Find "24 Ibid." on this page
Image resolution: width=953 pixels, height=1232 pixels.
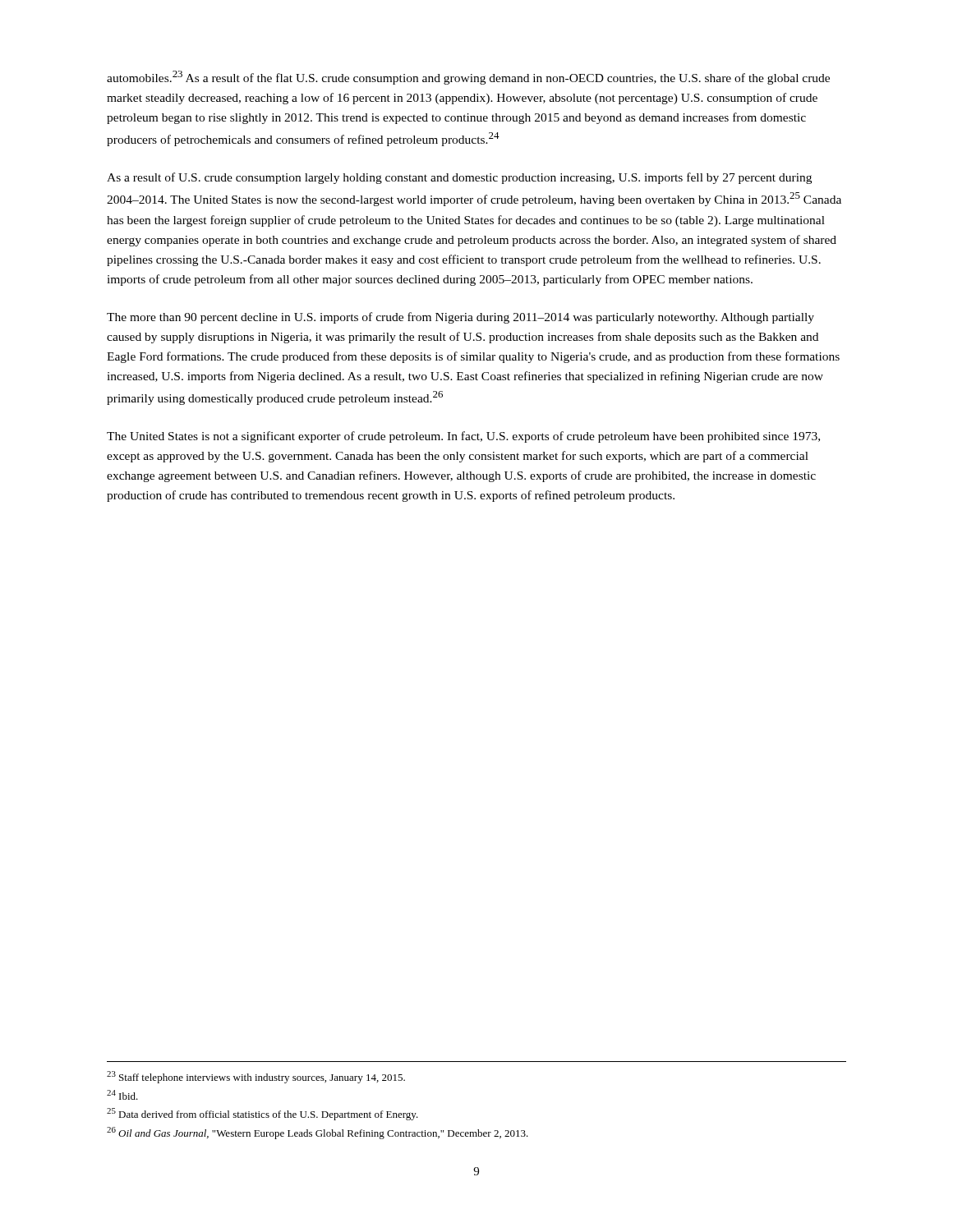(x=123, y=1095)
